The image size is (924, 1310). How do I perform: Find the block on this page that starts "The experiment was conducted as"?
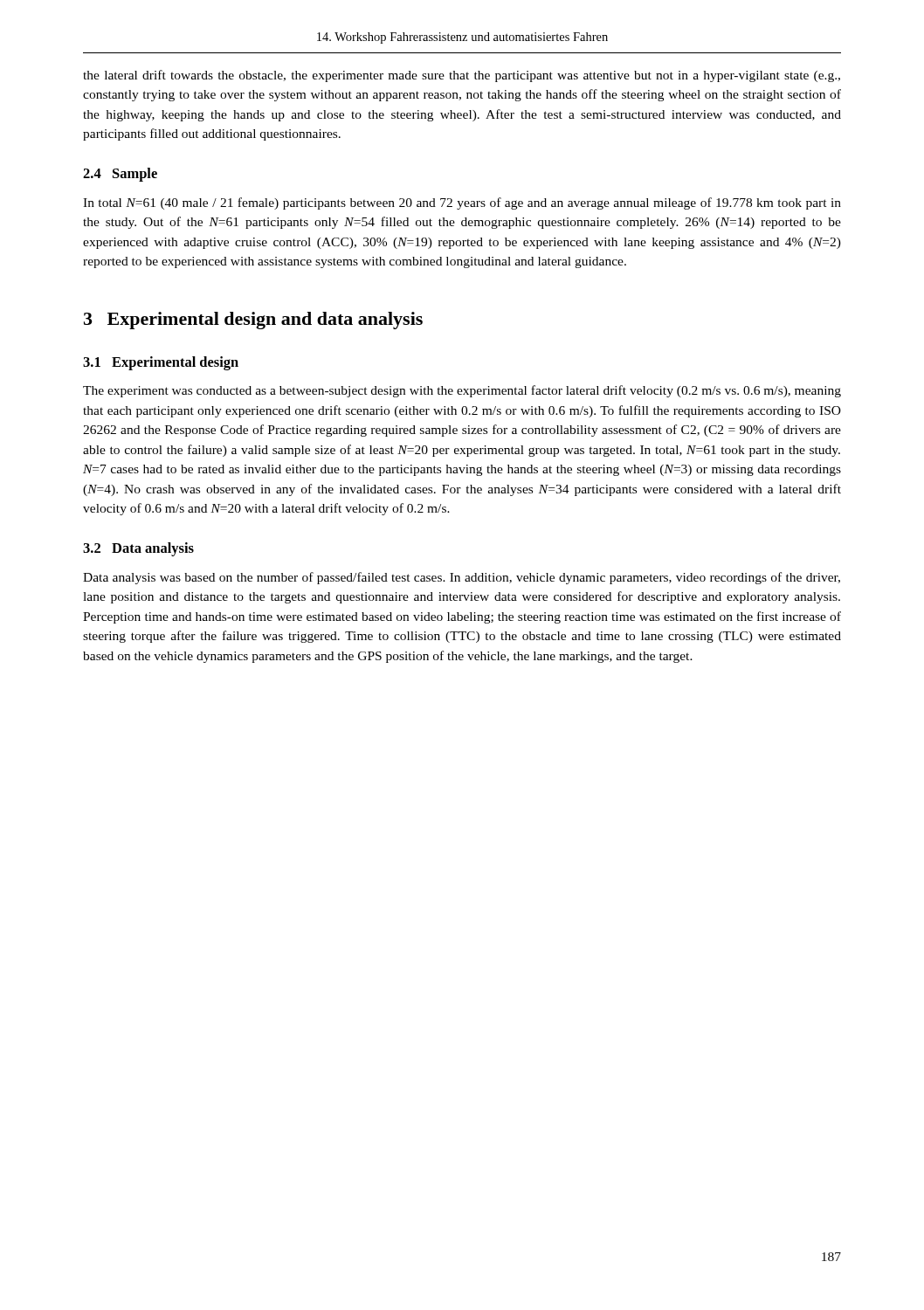[462, 449]
